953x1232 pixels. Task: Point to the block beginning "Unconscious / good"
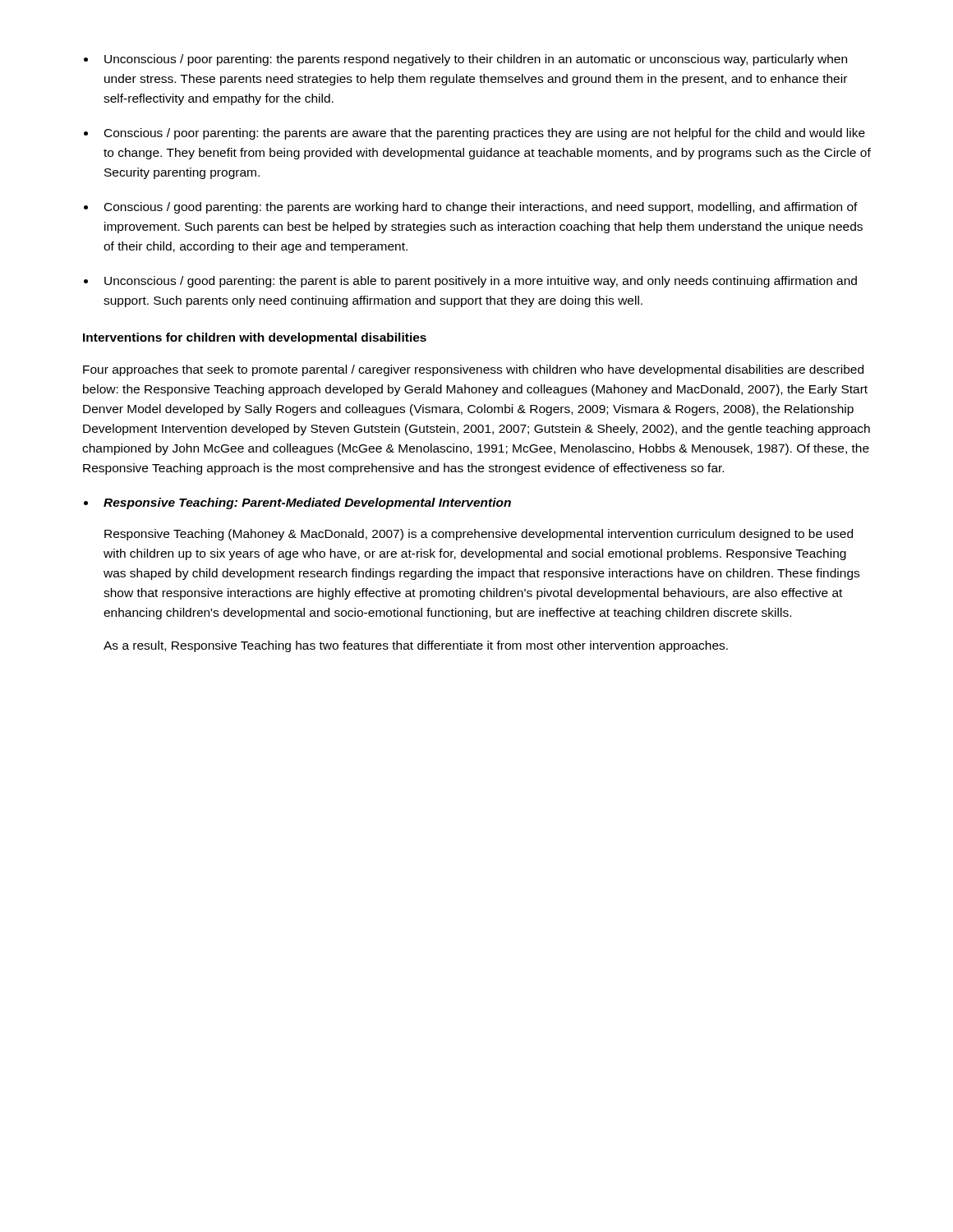point(484,291)
